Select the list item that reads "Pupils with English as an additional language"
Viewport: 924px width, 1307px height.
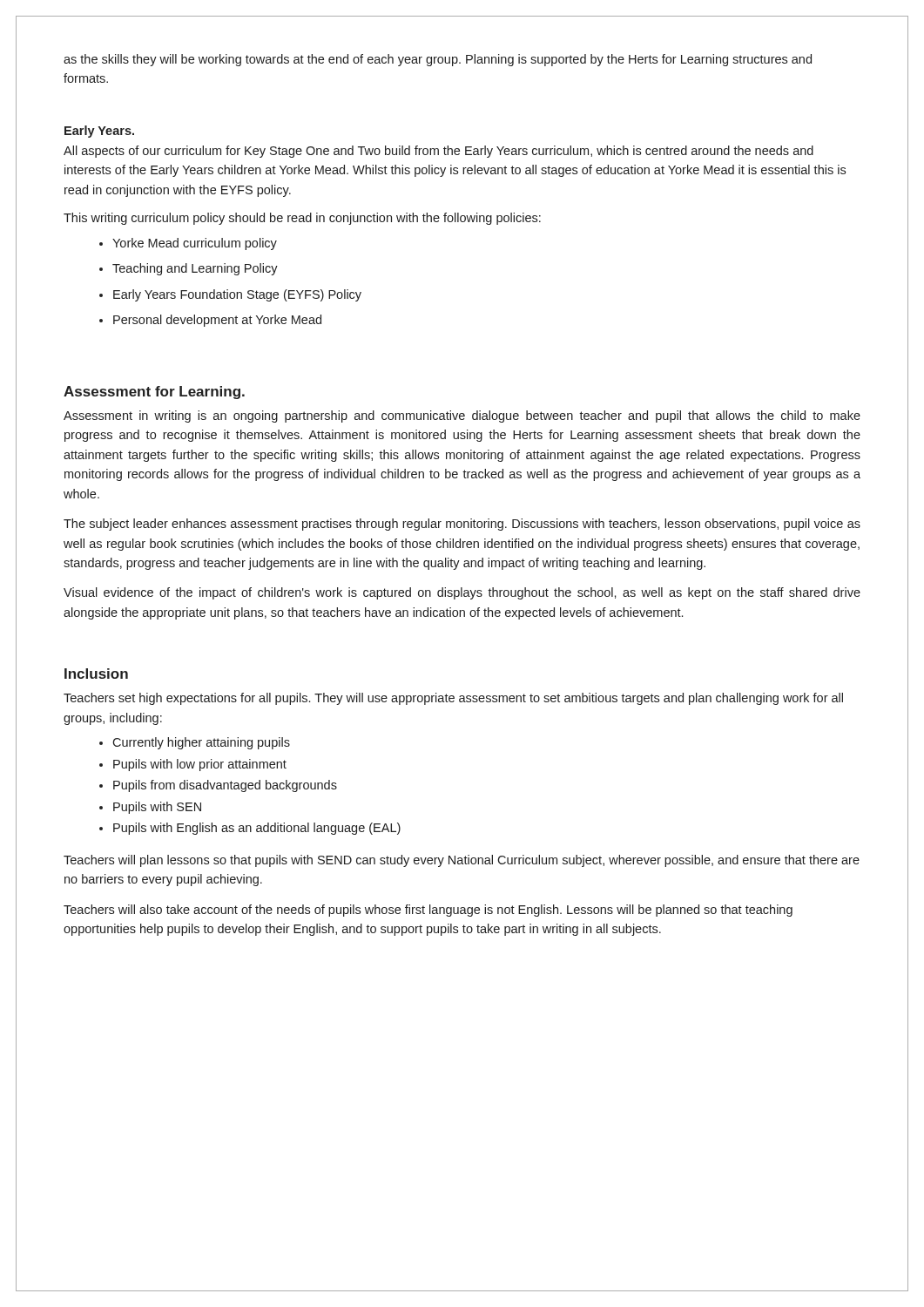click(x=257, y=828)
